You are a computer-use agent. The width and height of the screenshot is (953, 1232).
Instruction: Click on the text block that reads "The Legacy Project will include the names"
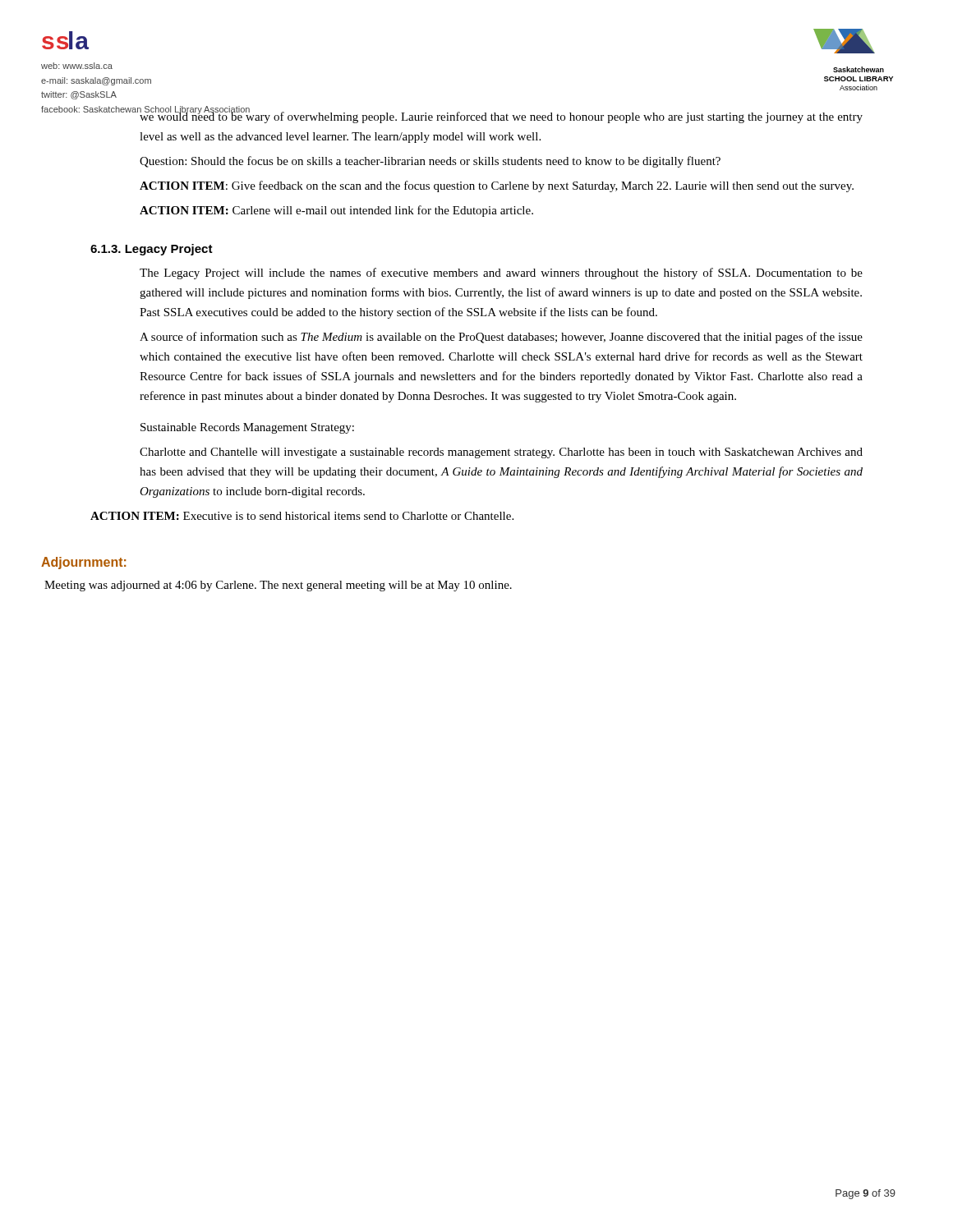point(501,382)
